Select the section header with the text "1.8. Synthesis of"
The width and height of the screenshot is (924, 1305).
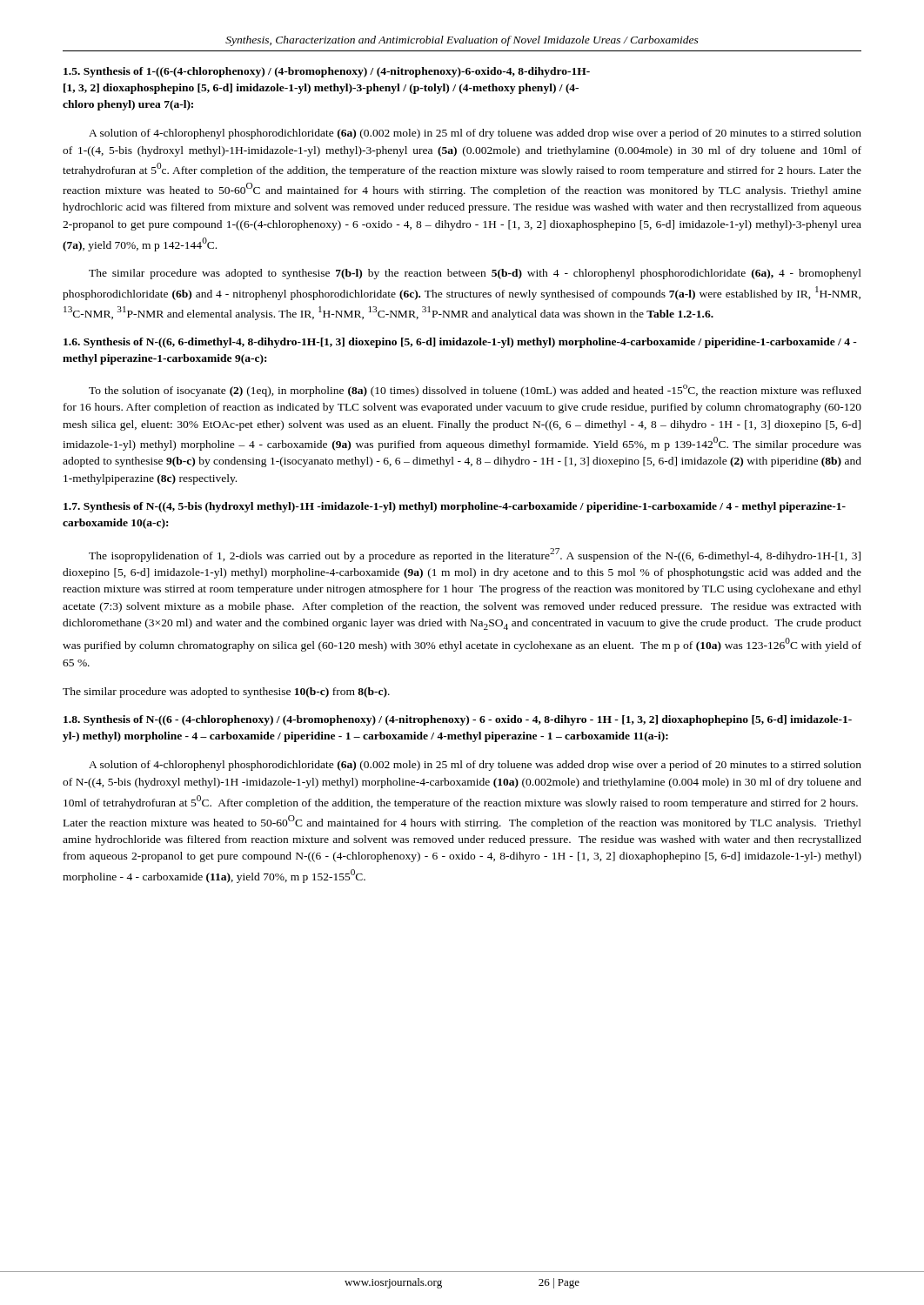(x=457, y=727)
